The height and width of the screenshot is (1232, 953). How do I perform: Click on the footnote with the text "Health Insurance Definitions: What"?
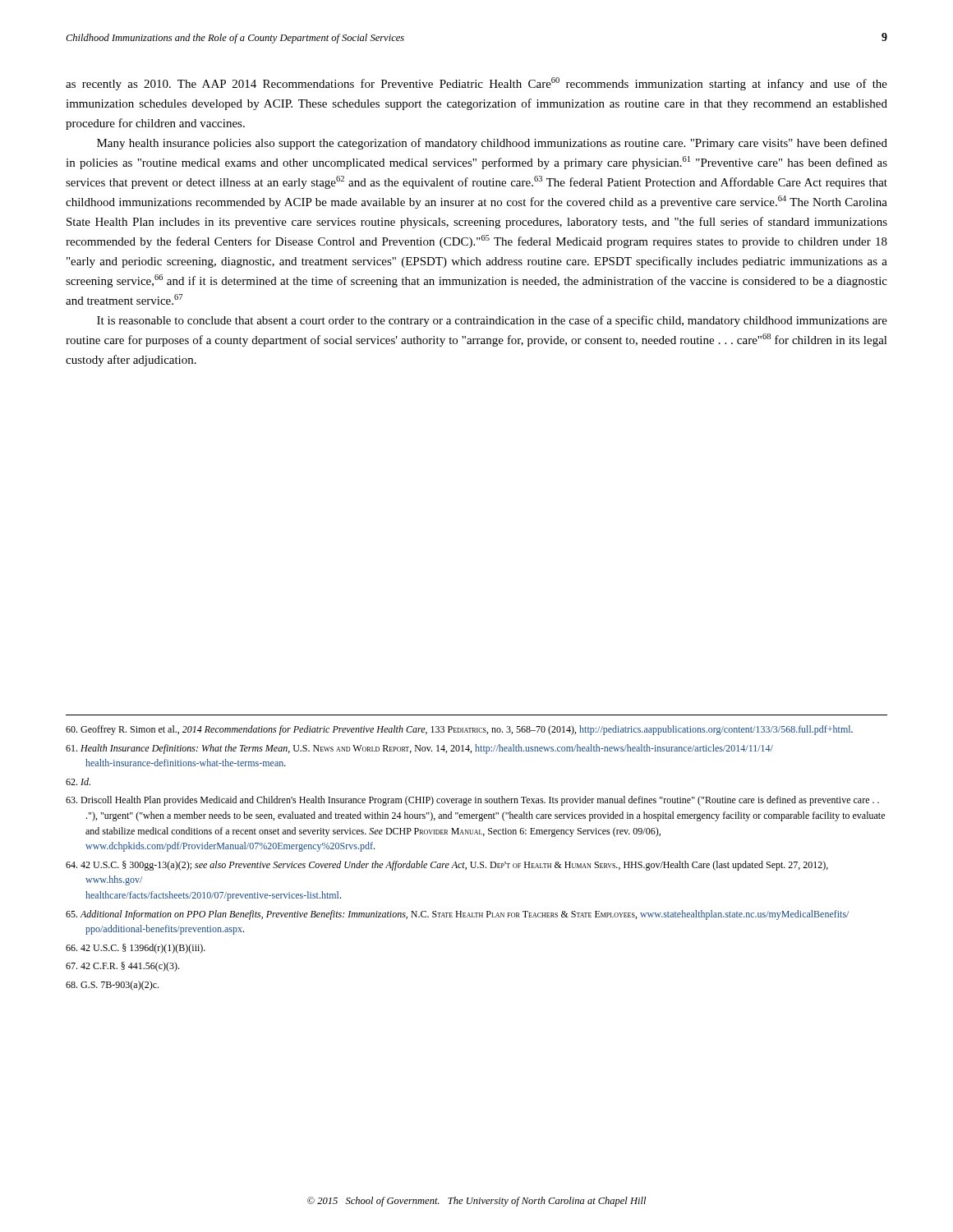point(419,756)
